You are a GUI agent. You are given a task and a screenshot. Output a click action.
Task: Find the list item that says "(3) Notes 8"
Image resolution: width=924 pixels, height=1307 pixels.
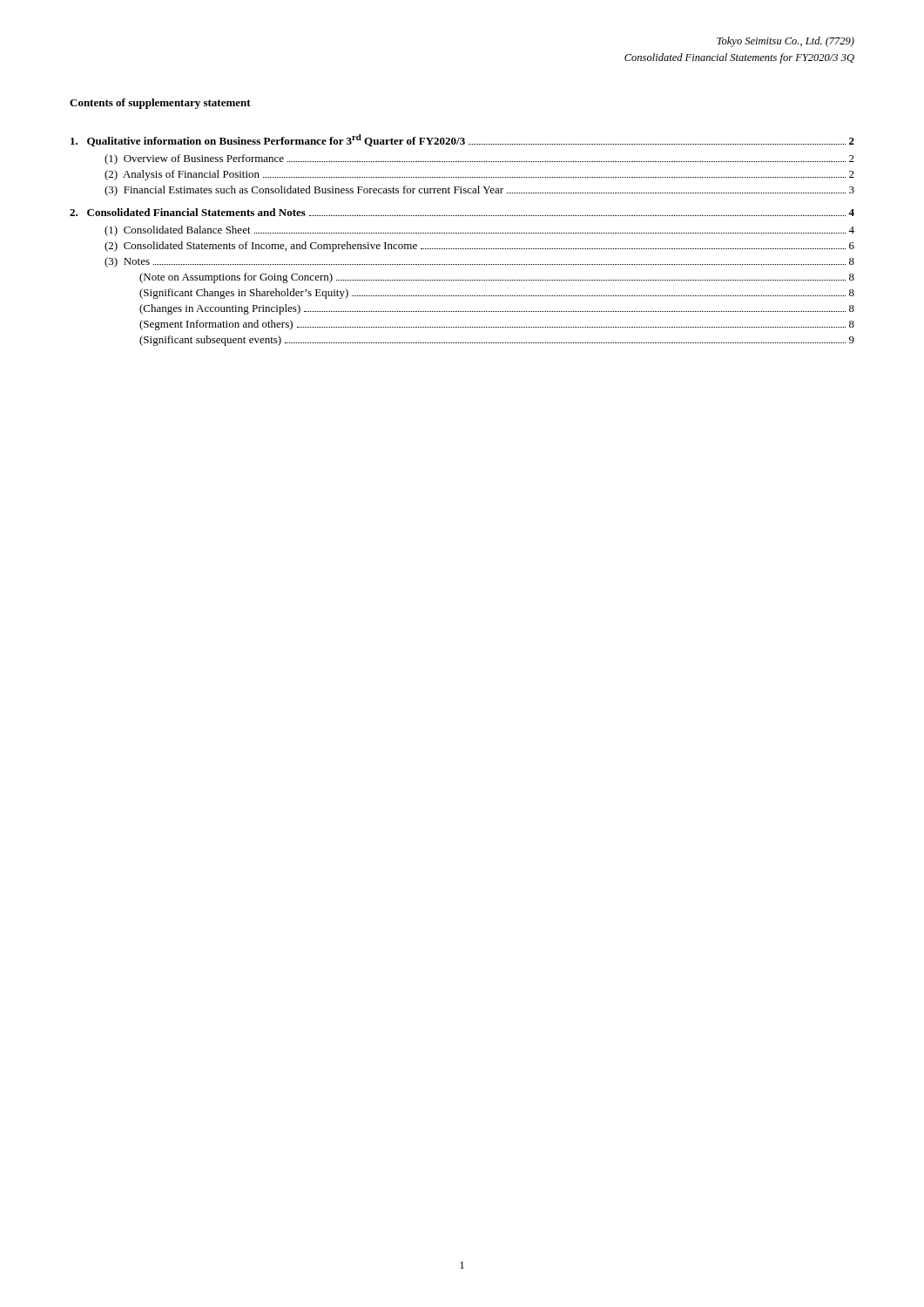click(x=479, y=262)
